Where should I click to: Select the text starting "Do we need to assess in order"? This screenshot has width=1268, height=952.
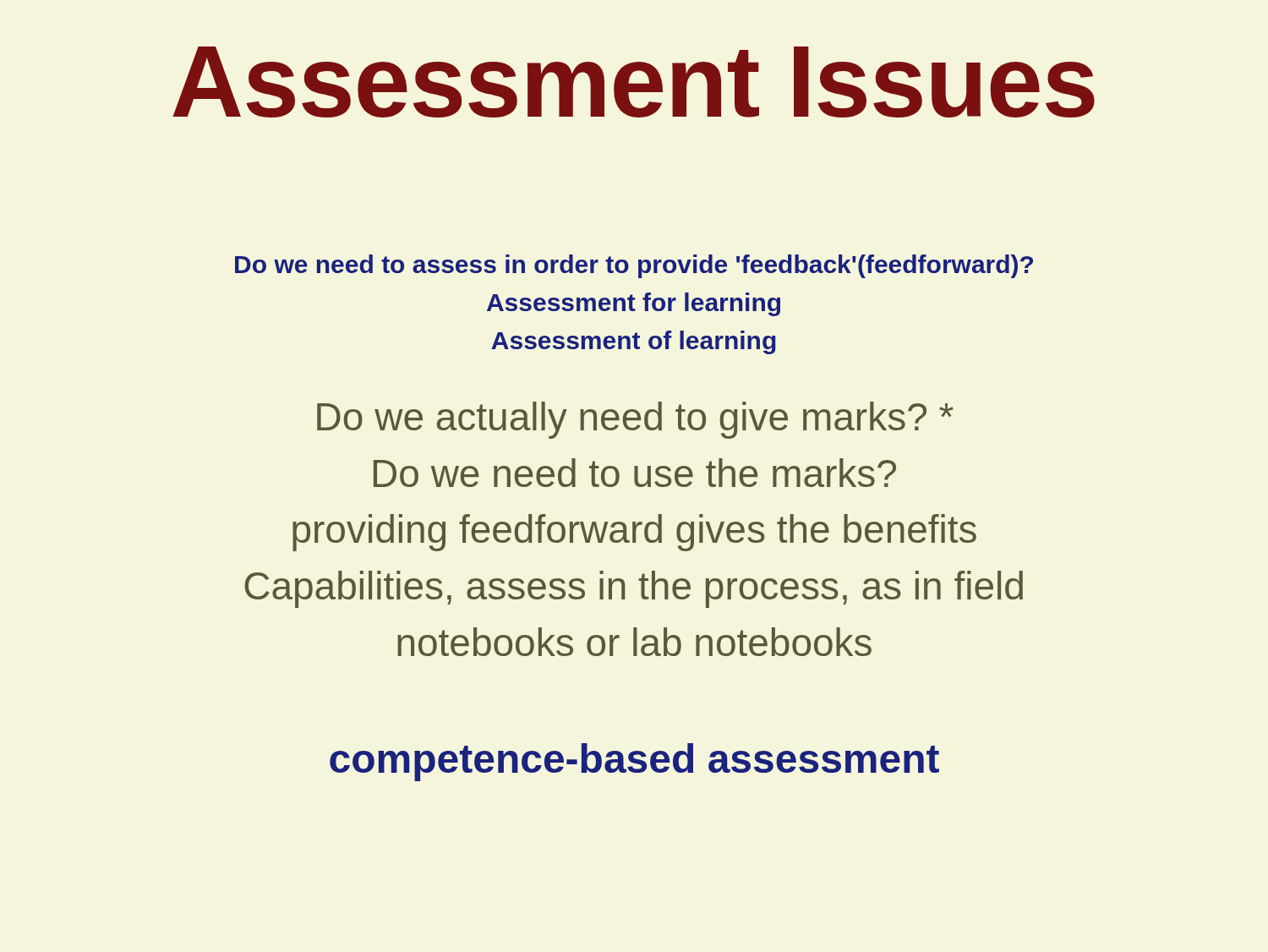pos(634,302)
